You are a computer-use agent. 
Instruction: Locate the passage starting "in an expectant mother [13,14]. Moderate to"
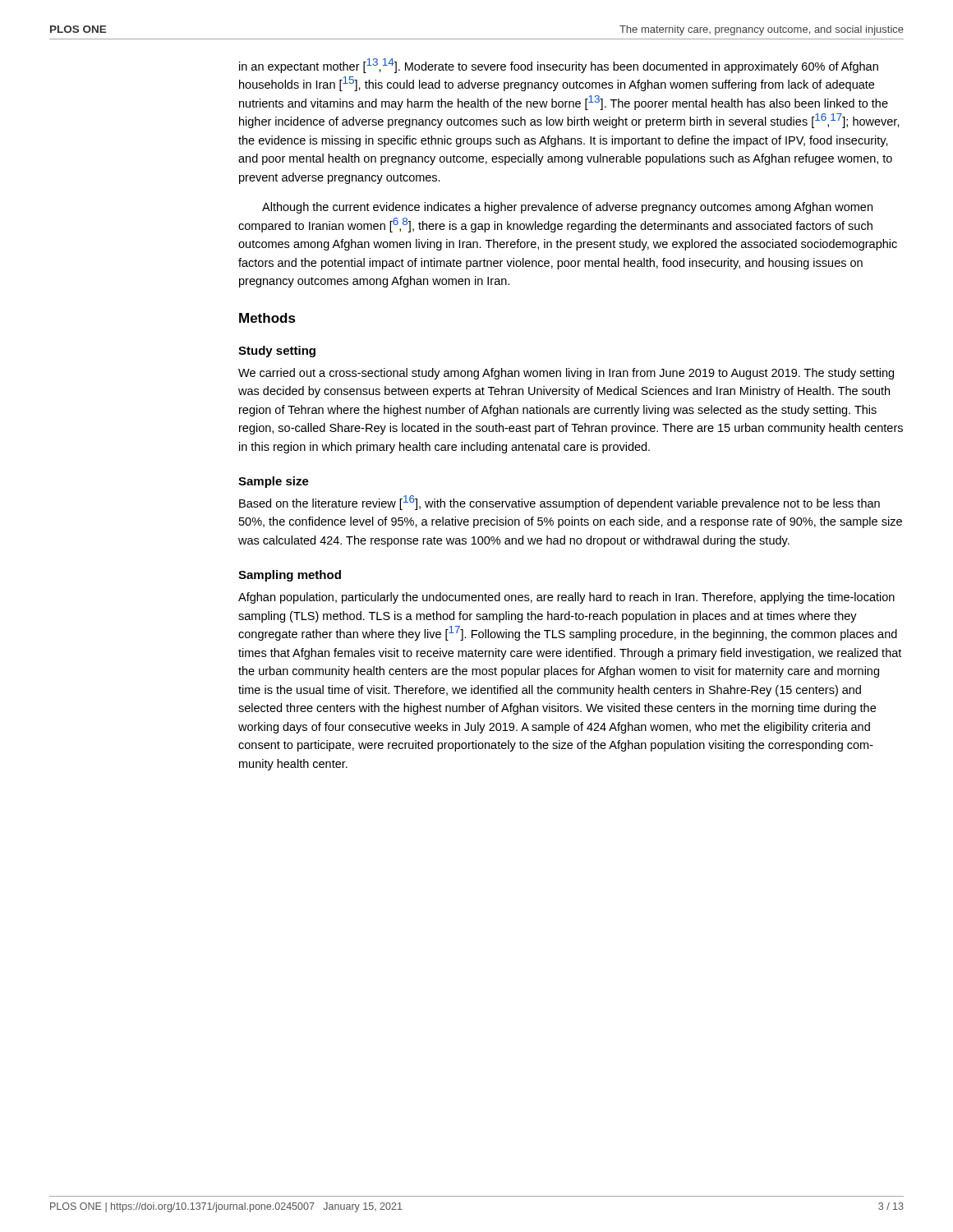pyautogui.click(x=569, y=121)
